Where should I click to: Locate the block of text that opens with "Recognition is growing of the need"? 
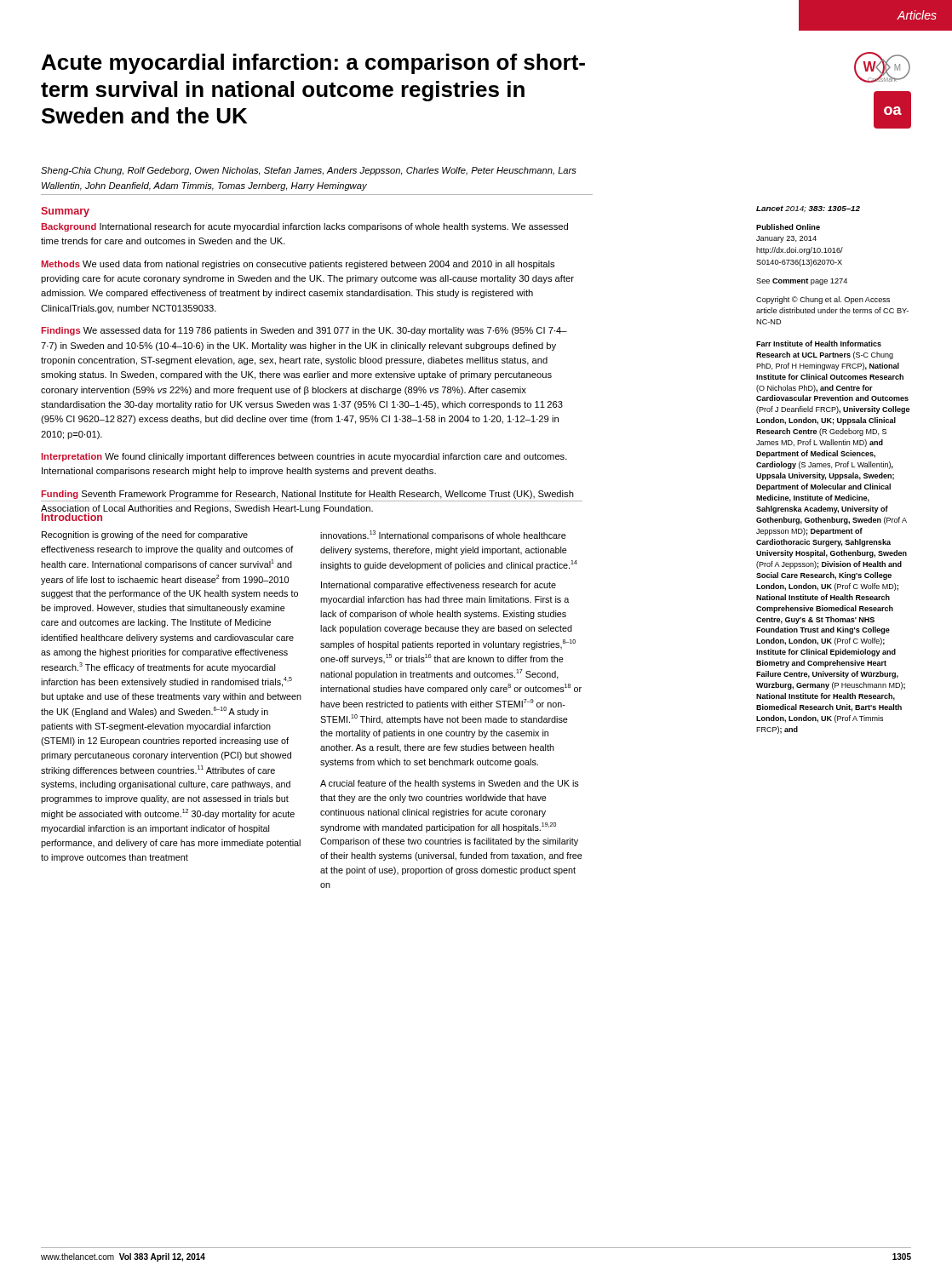point(172,696)
